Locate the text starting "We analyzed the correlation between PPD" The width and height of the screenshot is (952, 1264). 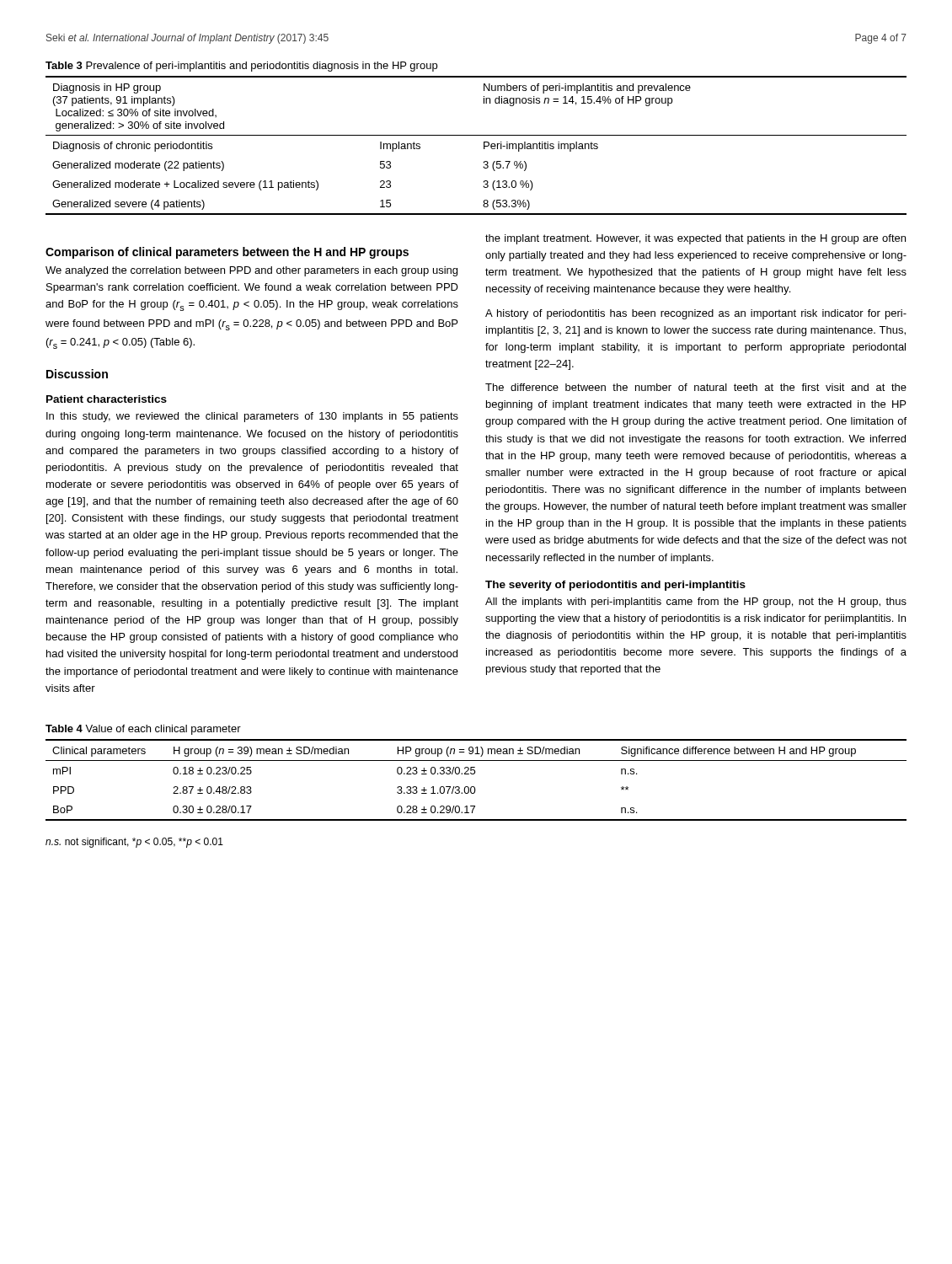(252, 307)
